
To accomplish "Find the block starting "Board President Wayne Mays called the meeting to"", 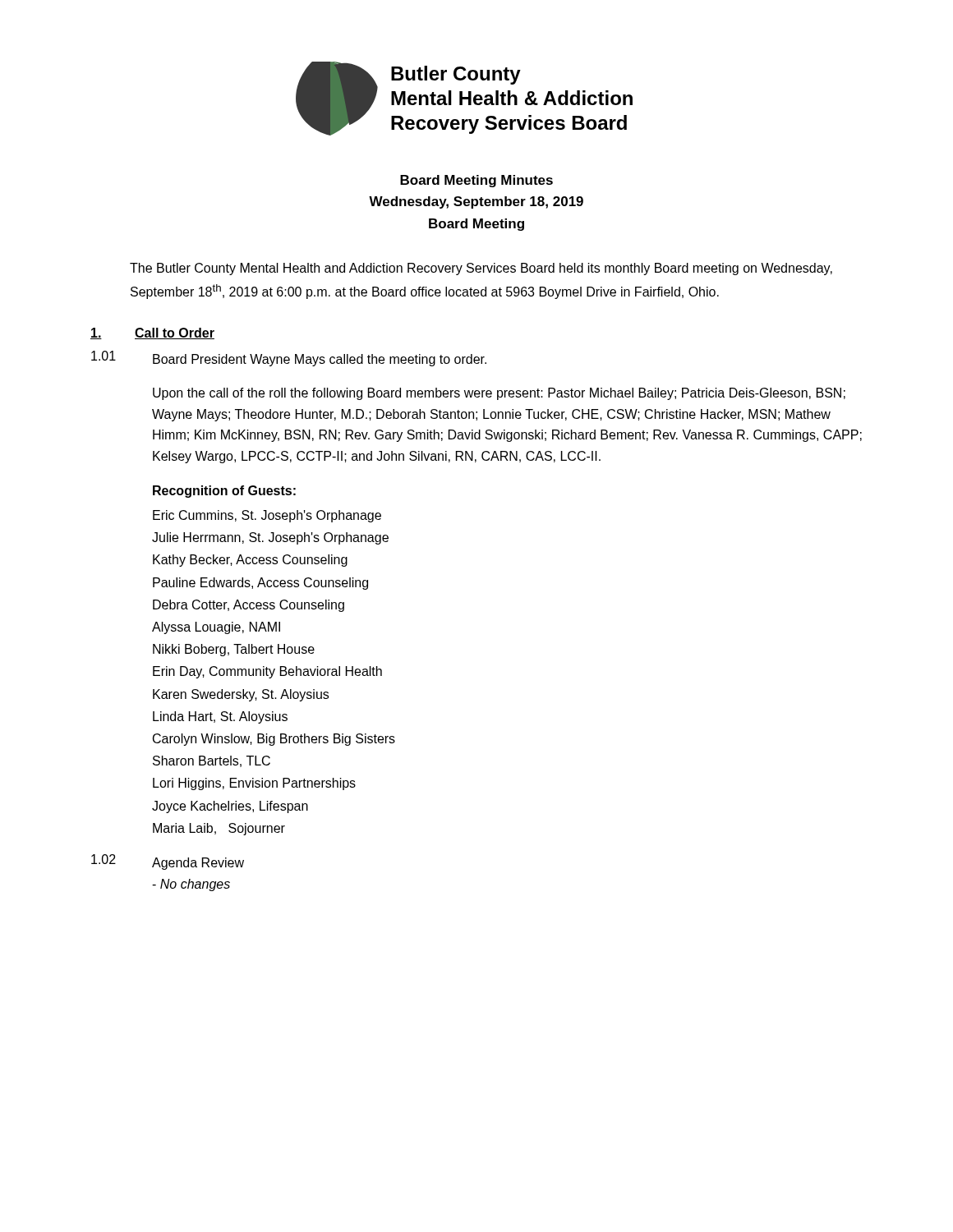I will click(x=320, y=359).
